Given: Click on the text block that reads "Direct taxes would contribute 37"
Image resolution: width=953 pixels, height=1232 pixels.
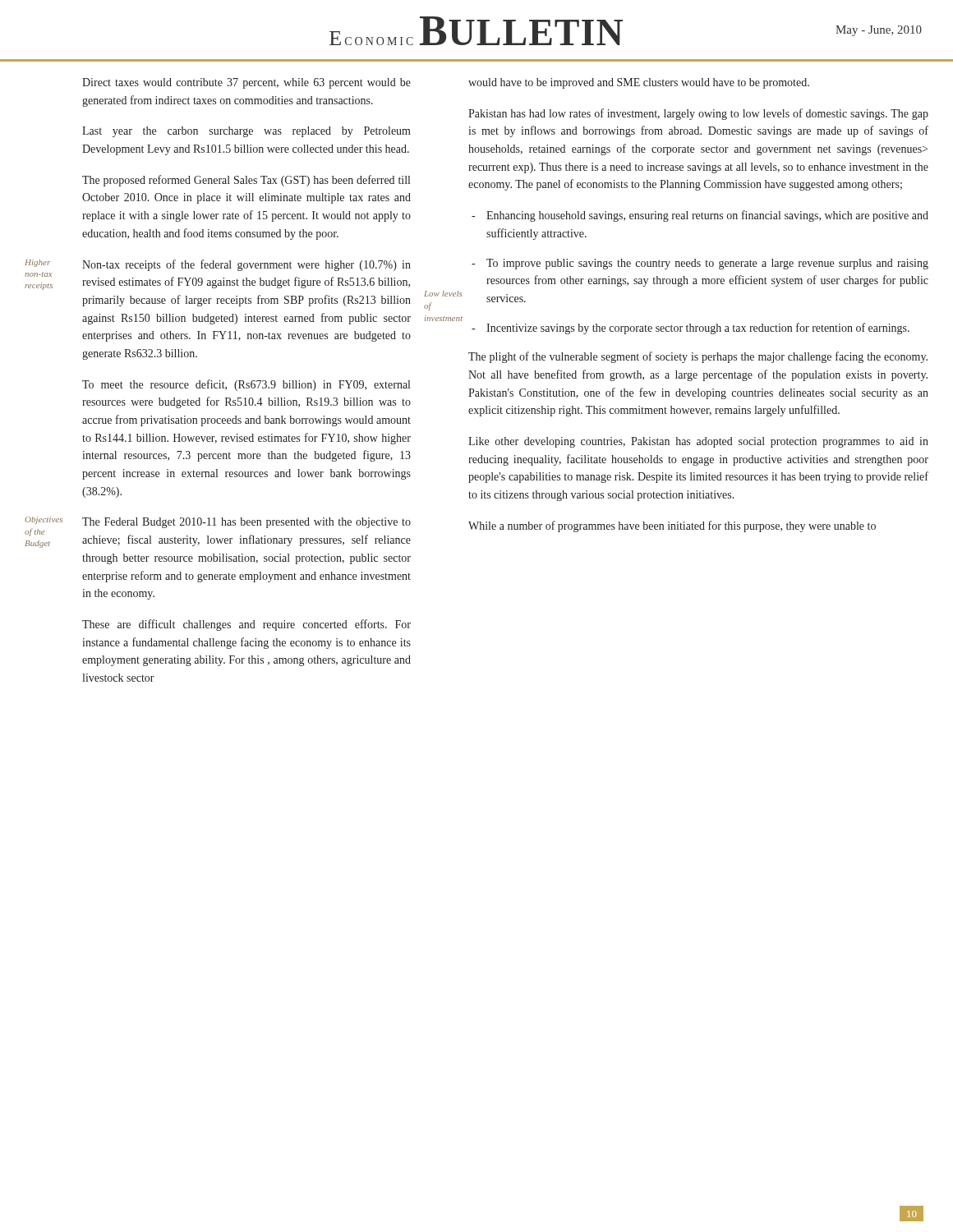Looking at the screenshot, I should pos(246,91).
